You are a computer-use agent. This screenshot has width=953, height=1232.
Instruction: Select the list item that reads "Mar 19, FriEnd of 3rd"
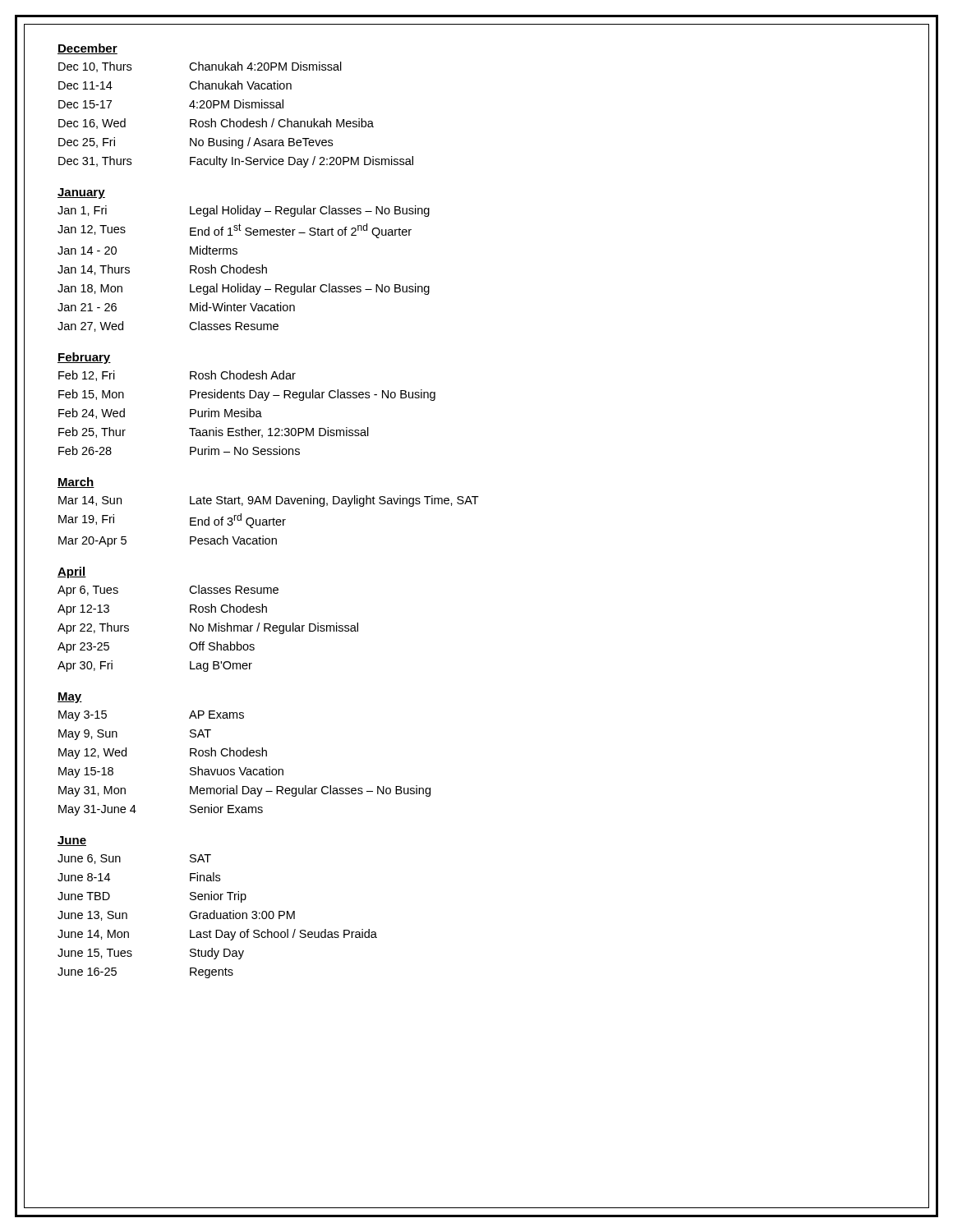tap(89, 521)
